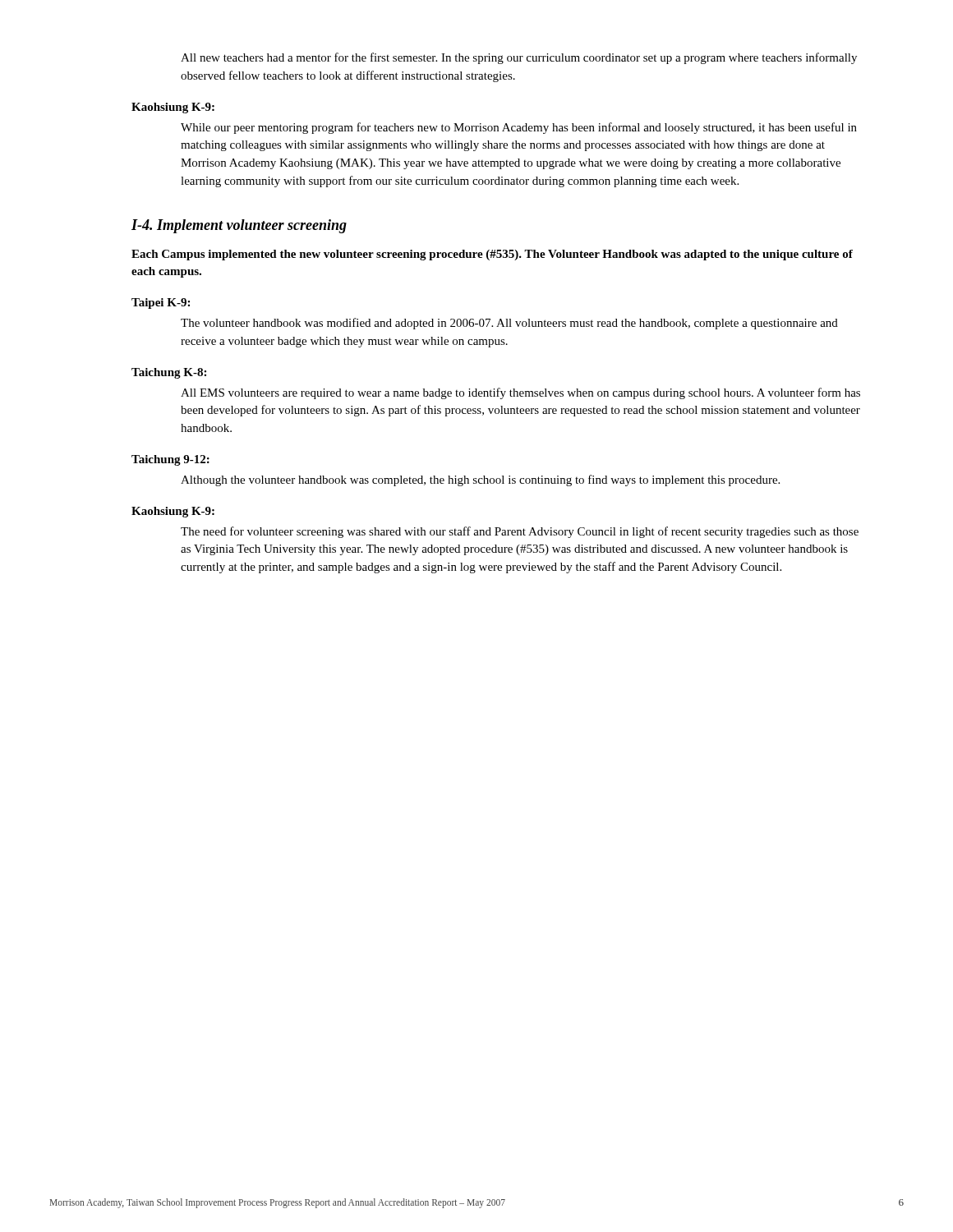The height and width of the screenshot is (1232, 953).
Task: Locate the text block with the text "The volunteer handbook was"
Action: pos(526,332)
